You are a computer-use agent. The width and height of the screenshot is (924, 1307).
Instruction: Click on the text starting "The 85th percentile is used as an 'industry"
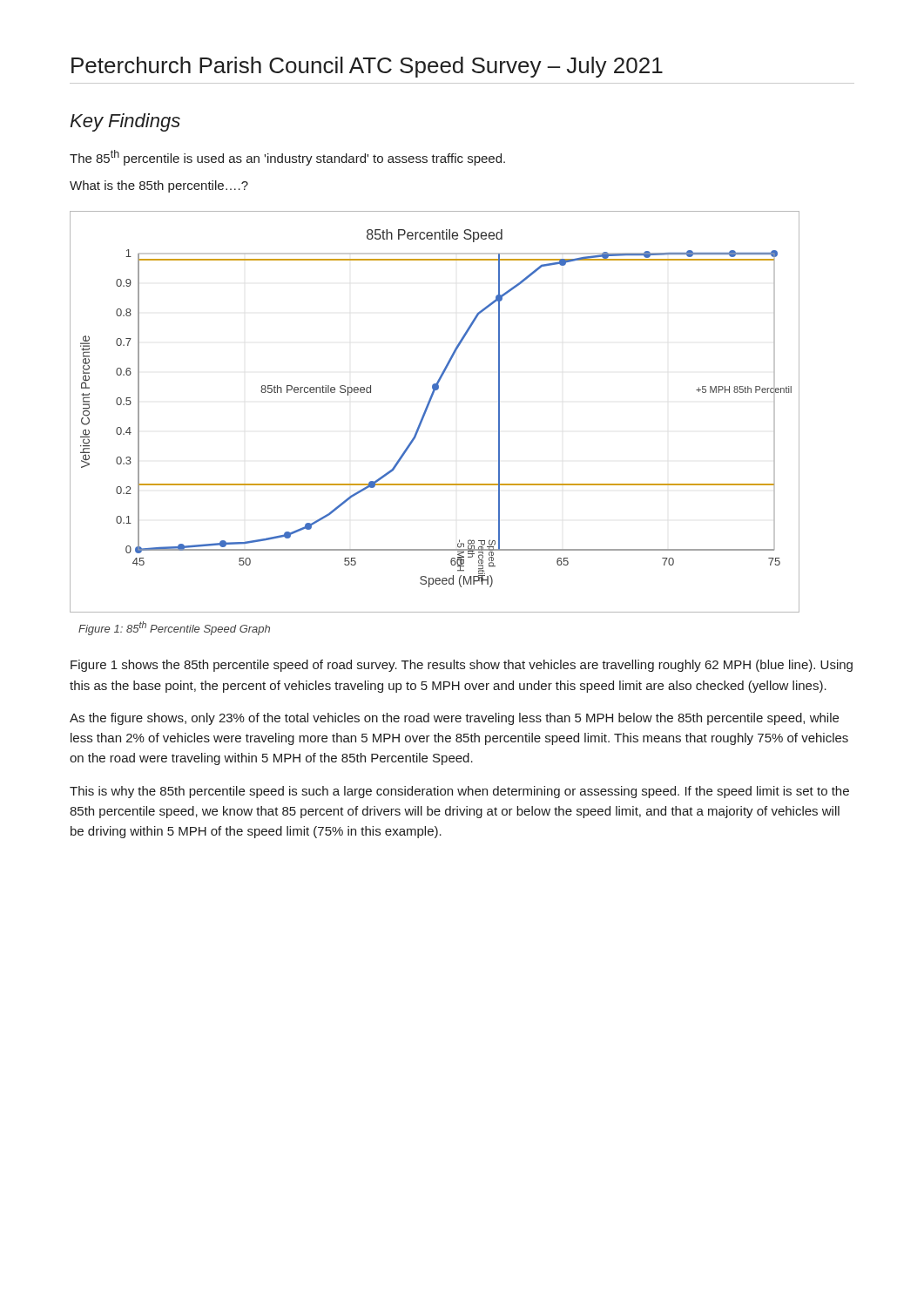(x=288, y=157)
